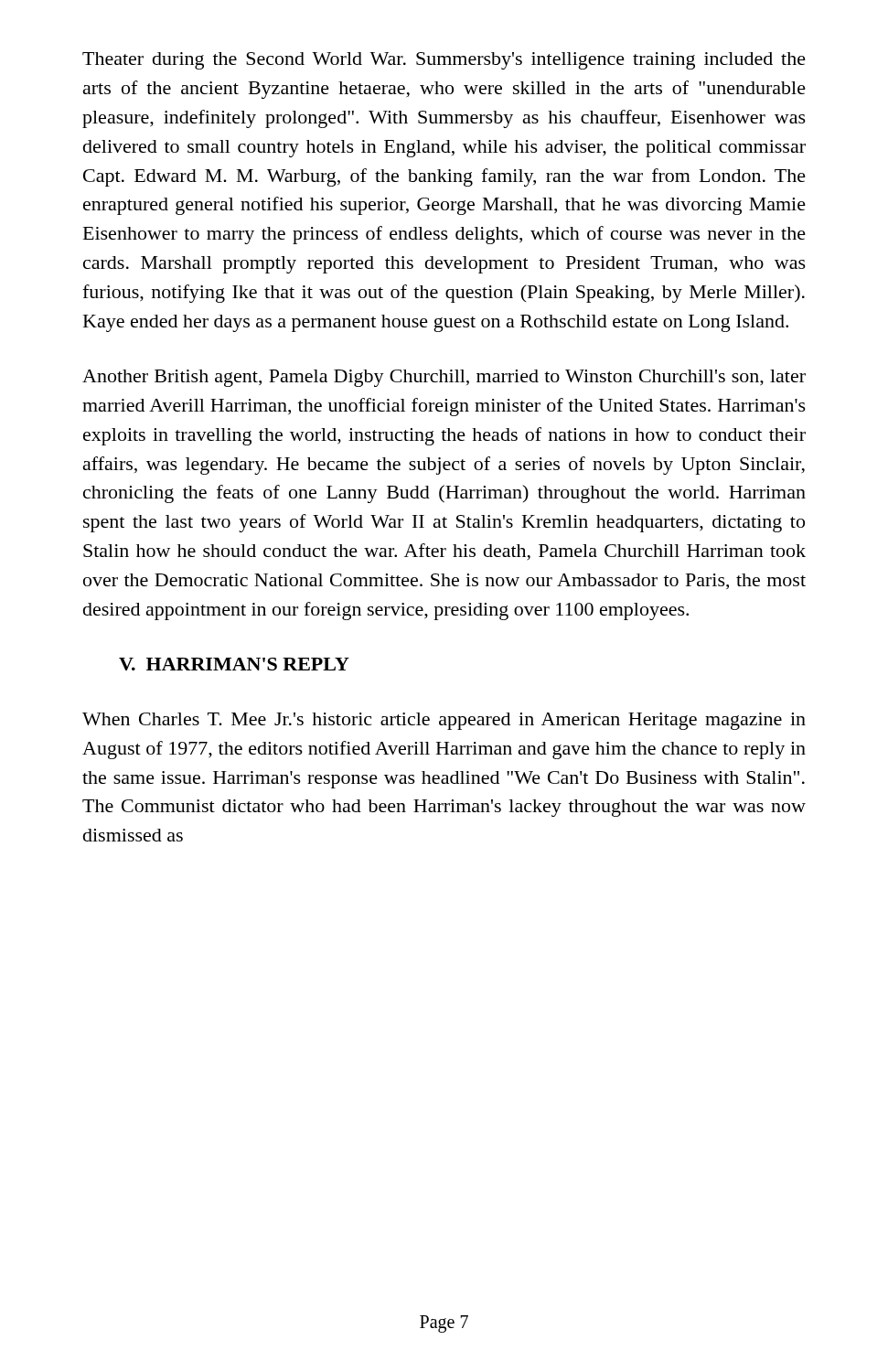
Task: Click on the region starting "Another British agent, Pamela Digby Churchill, married to"
Action: (444, 492)
